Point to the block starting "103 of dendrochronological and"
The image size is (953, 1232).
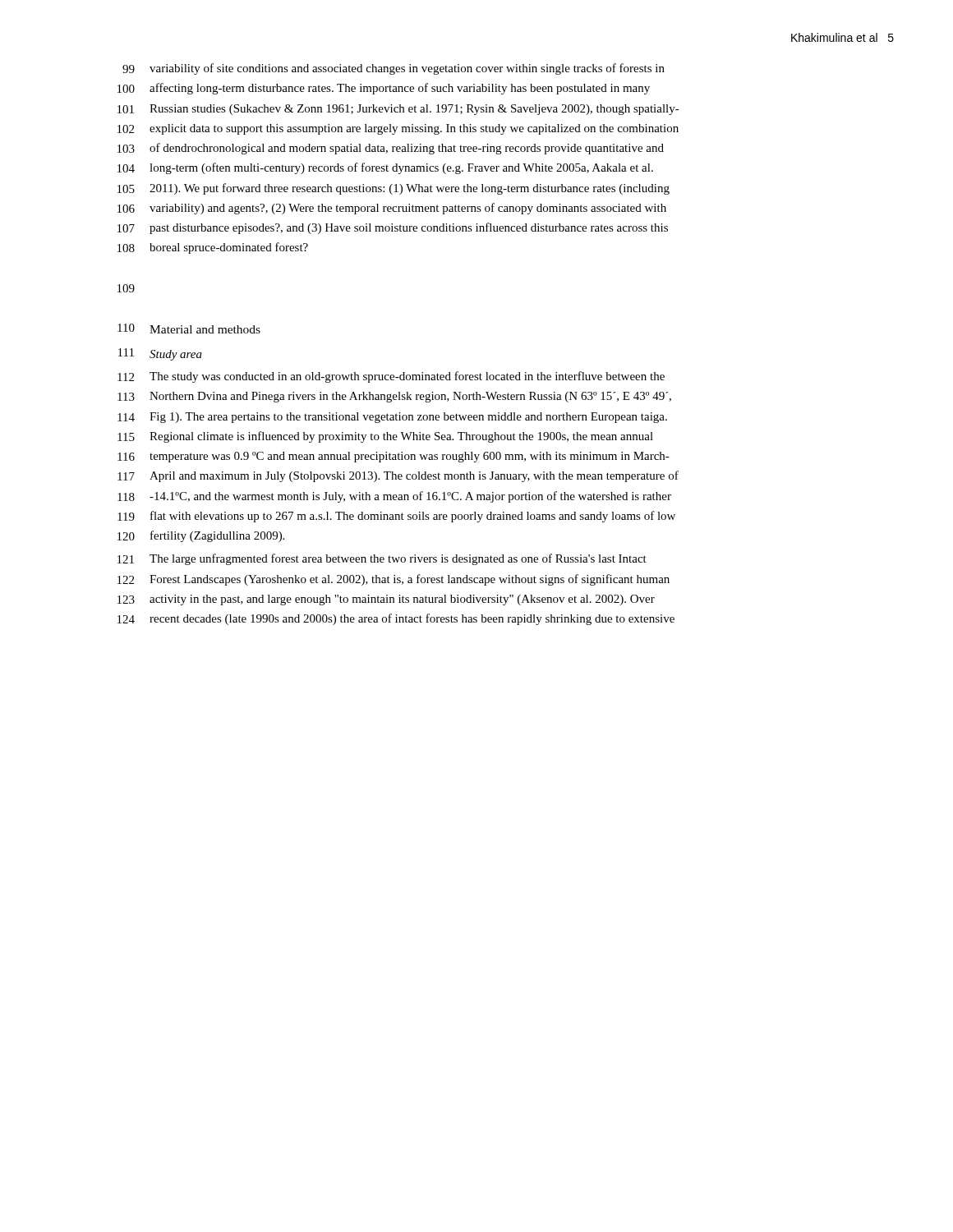coord(493,149)
